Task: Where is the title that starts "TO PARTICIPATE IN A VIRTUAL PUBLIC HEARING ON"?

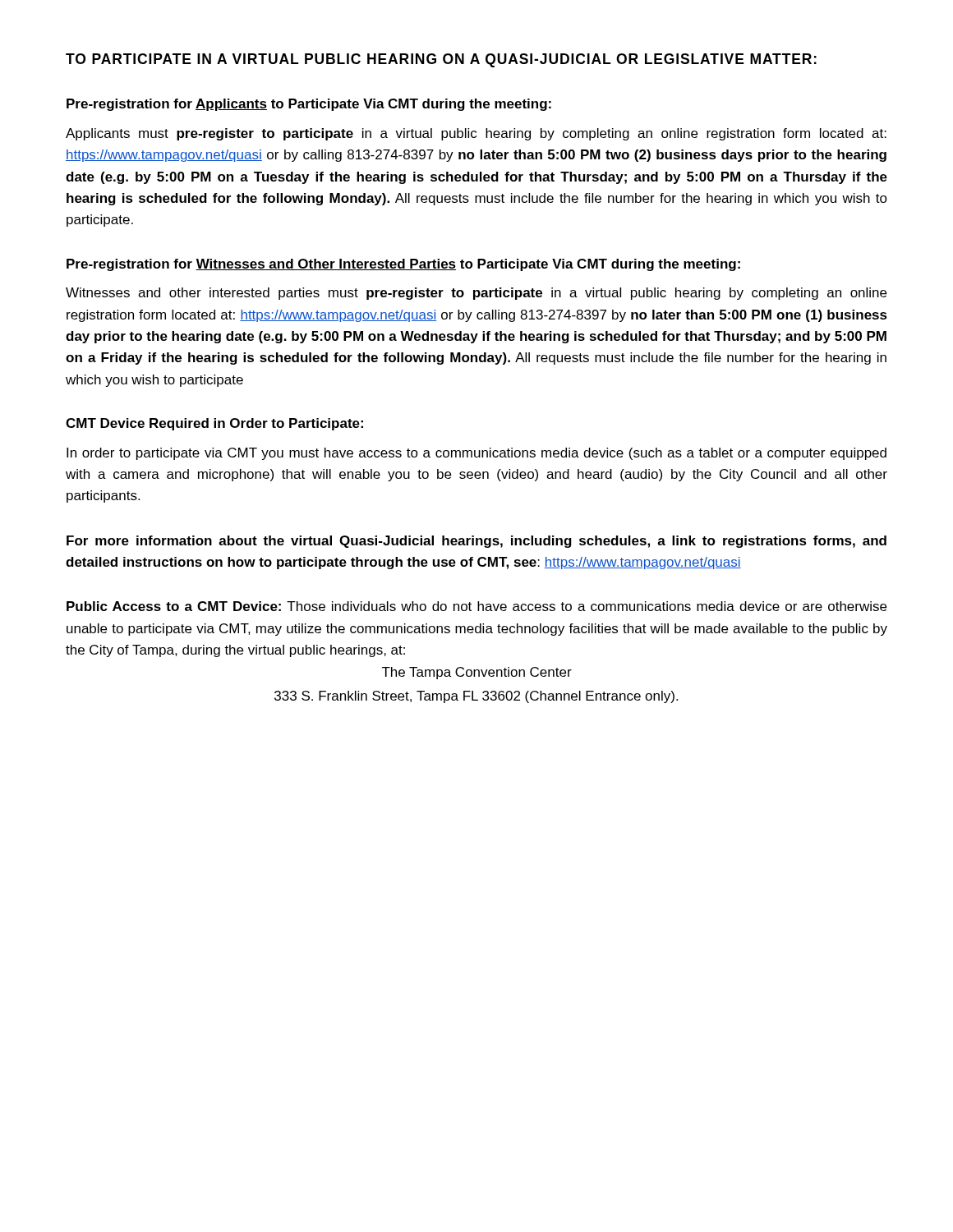Action: click(x=442, y=59)
